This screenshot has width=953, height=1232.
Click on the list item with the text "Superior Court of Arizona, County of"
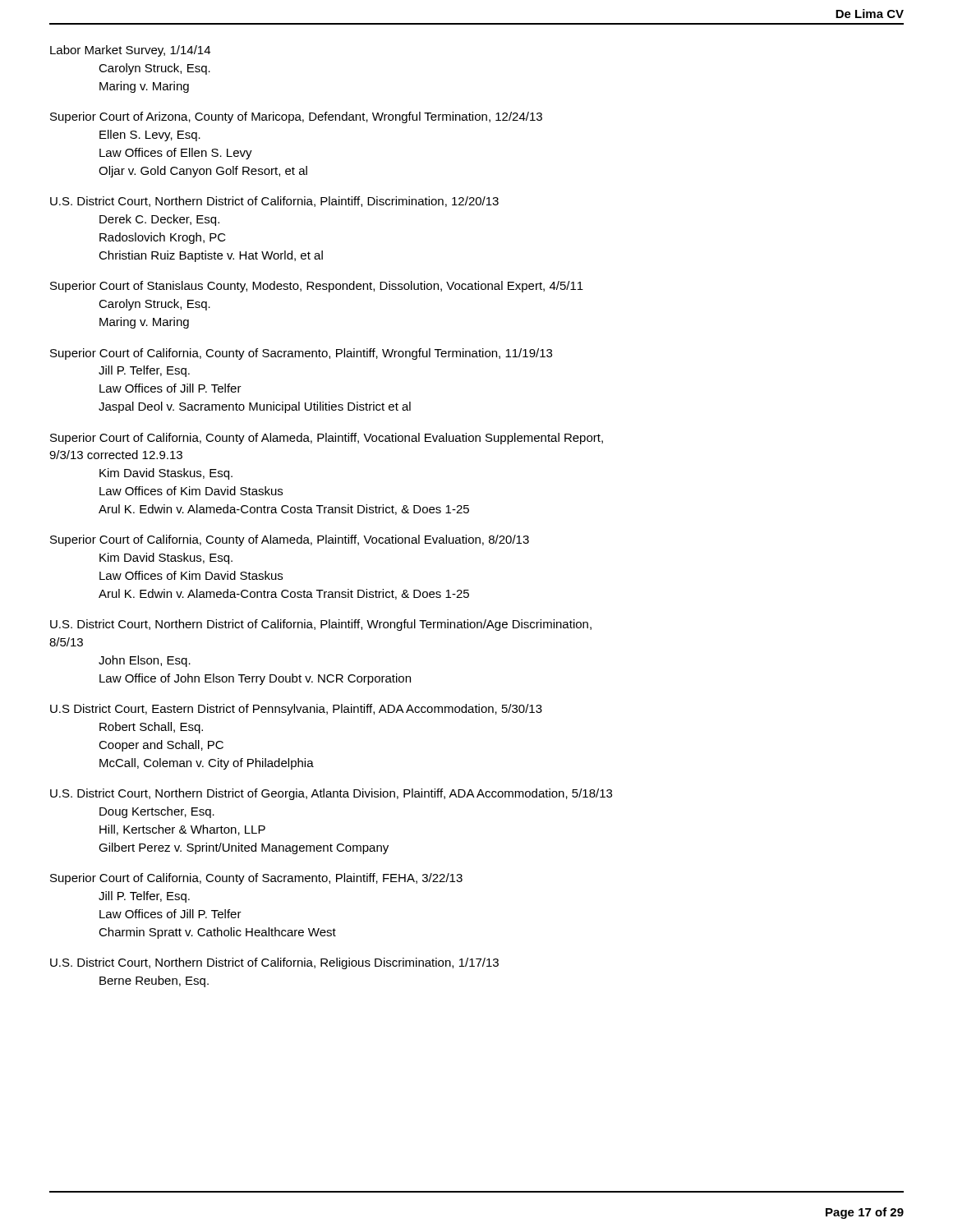pos(296,117)
